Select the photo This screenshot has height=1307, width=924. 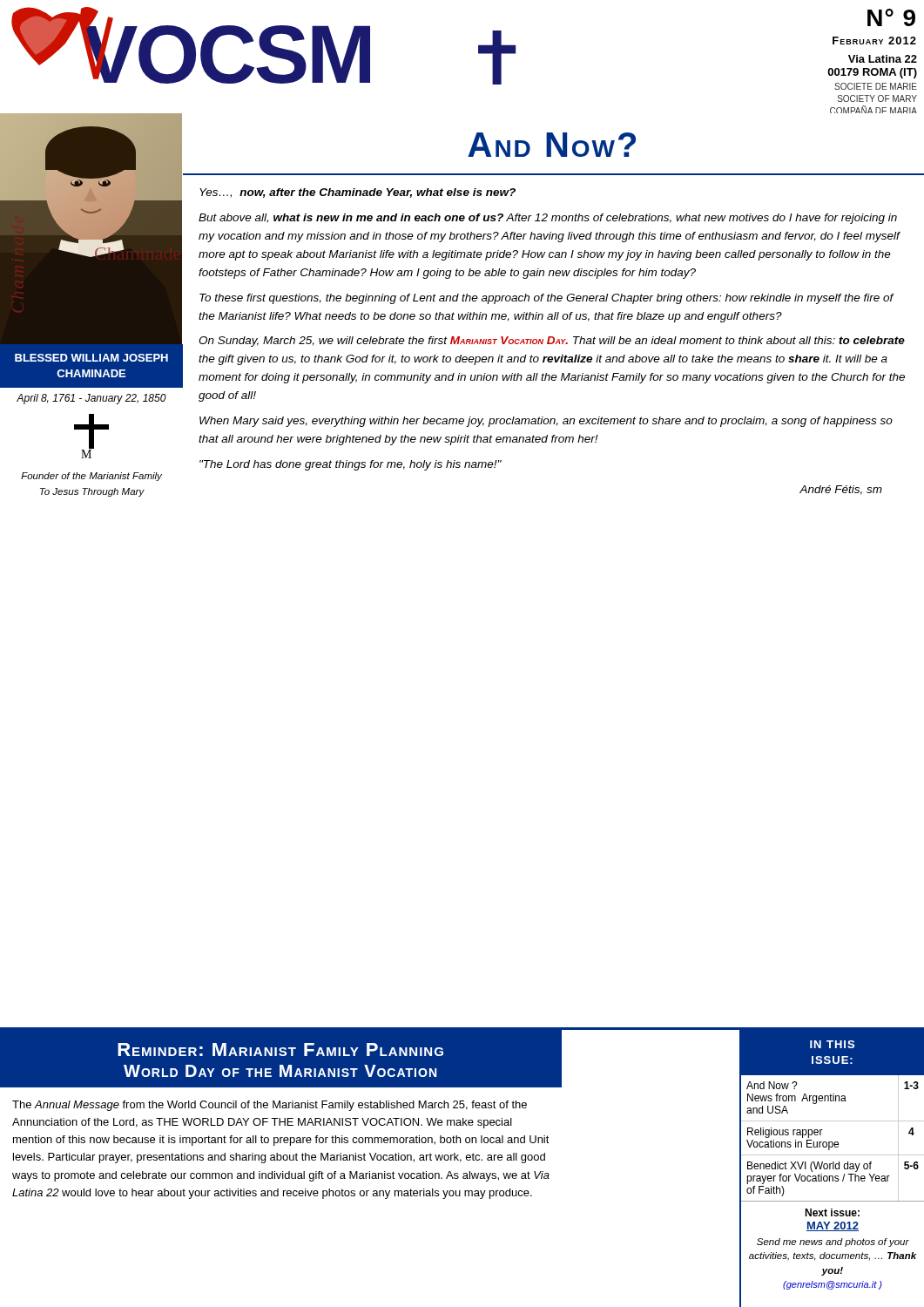[91, 229]
